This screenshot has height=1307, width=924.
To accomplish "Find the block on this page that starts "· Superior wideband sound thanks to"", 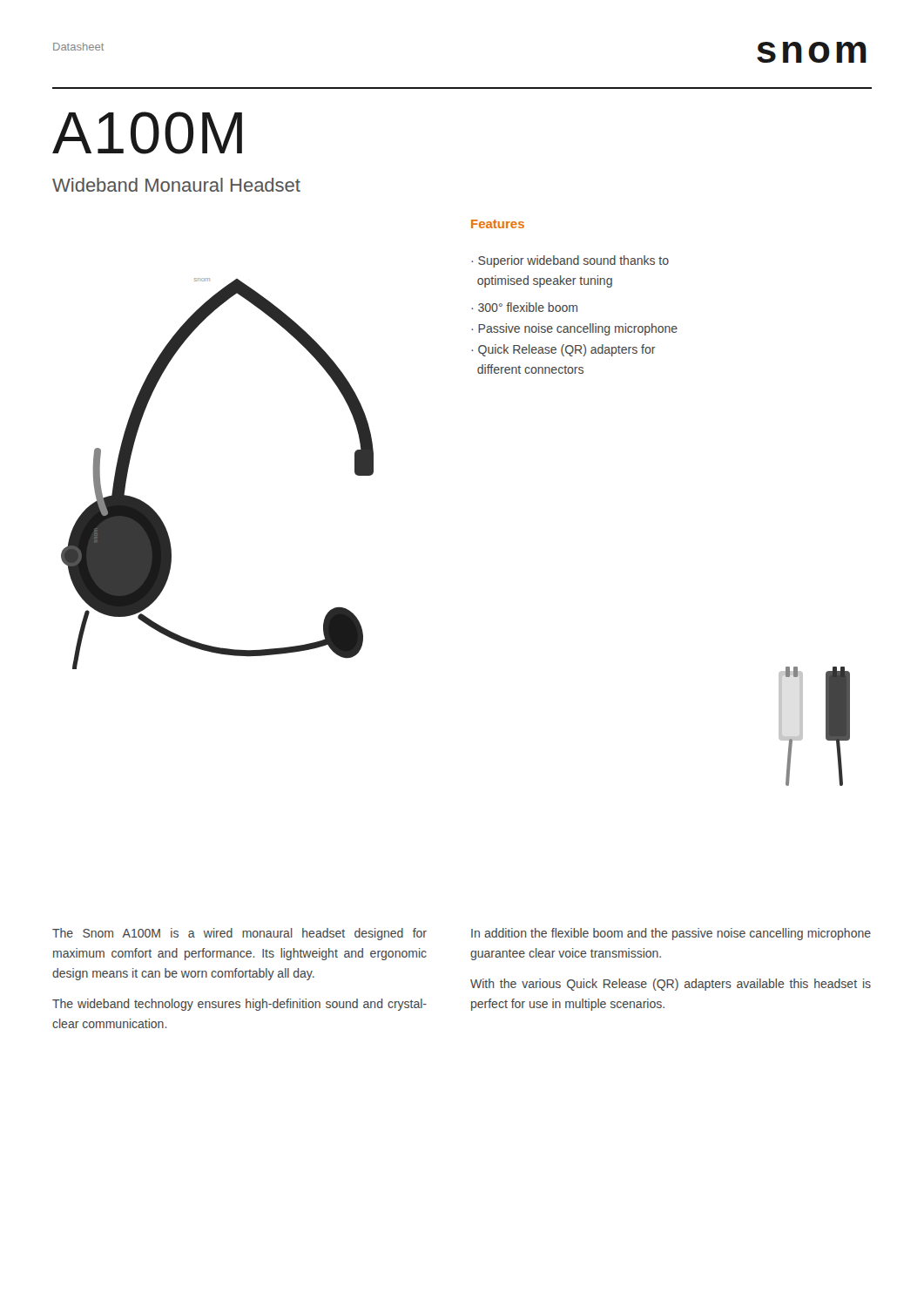I will (662, 271).
